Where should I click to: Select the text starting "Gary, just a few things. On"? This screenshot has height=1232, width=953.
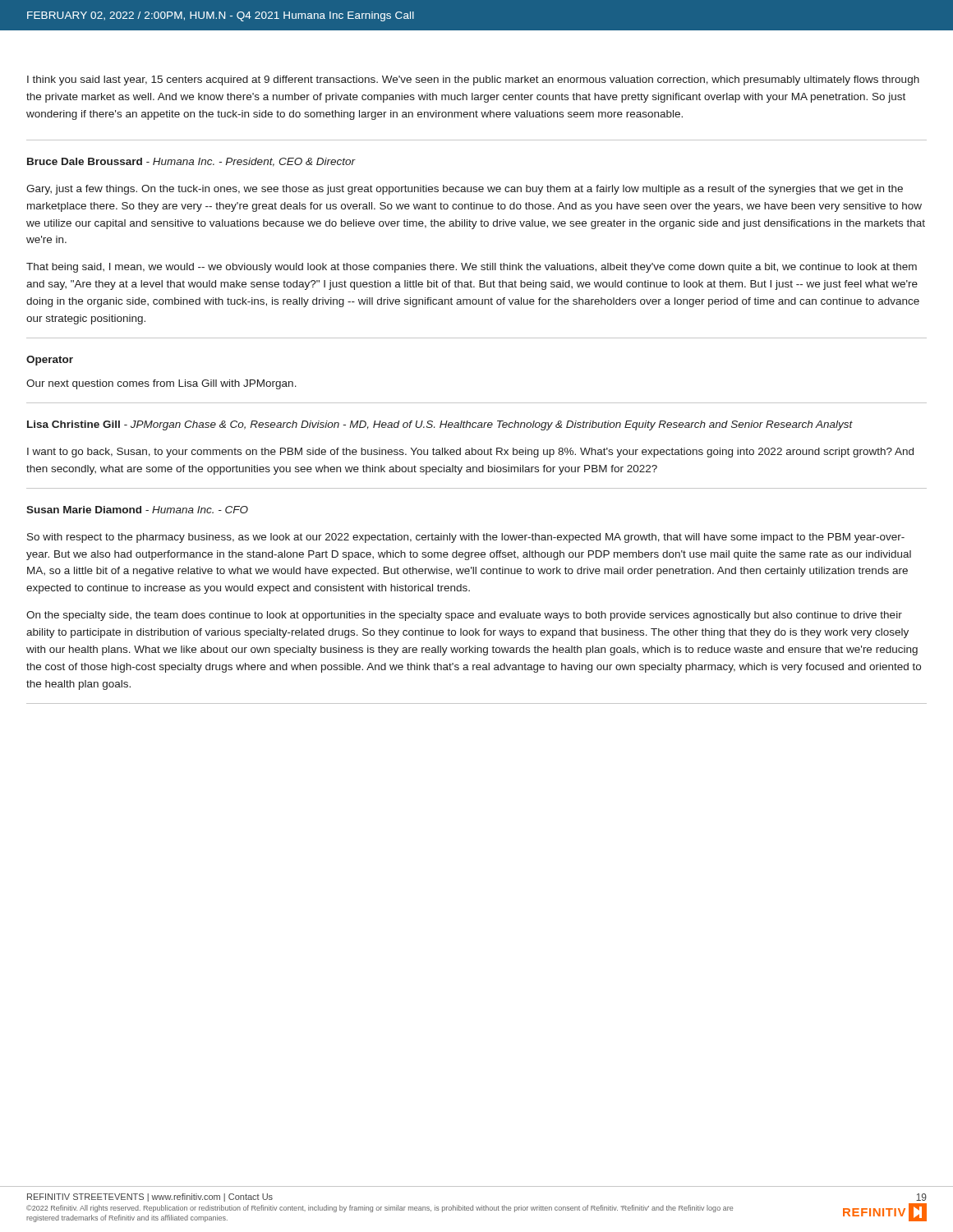[476, 214]
